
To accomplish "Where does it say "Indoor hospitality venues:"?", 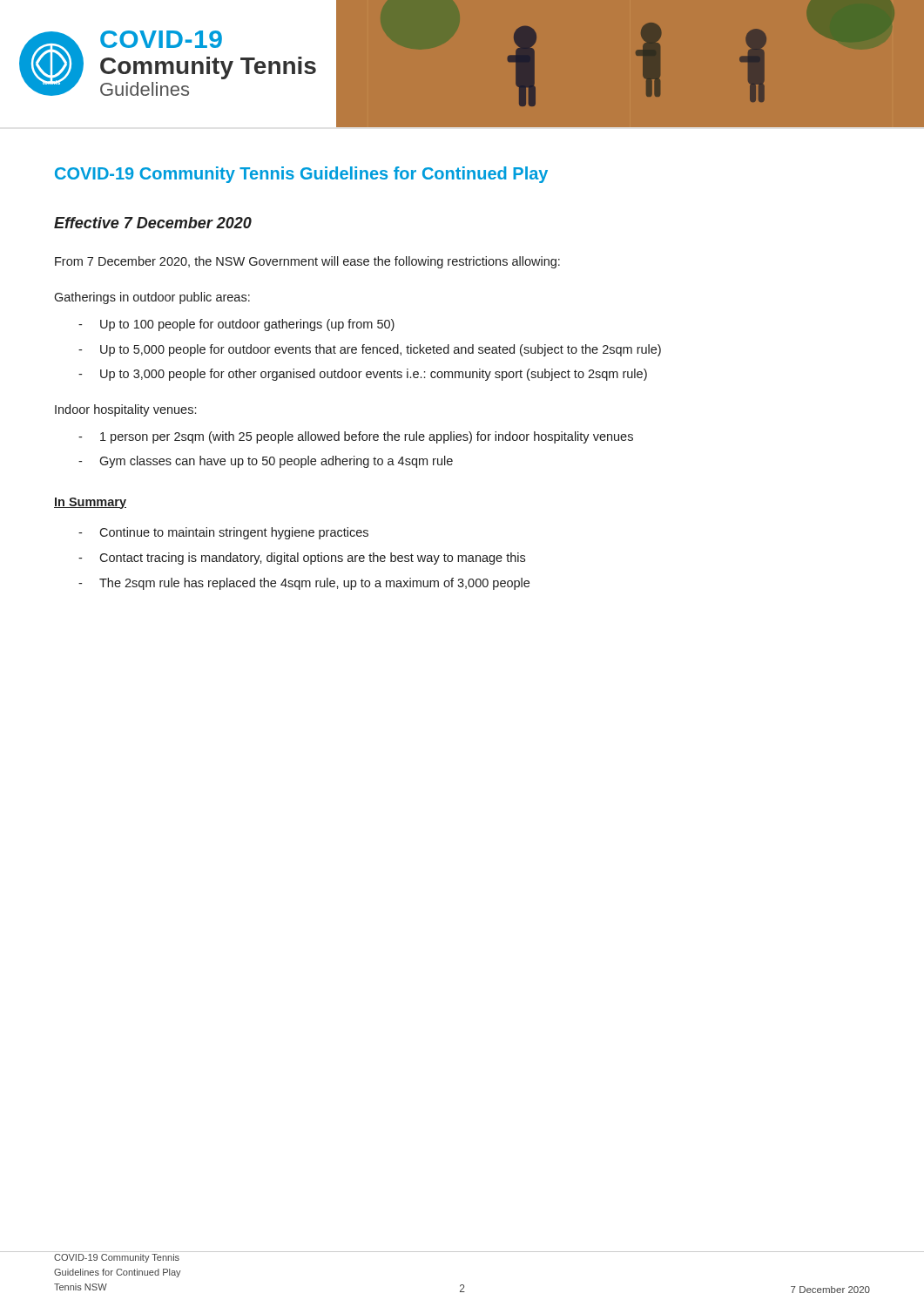I will pyautogui.click(x=126, y=409).
